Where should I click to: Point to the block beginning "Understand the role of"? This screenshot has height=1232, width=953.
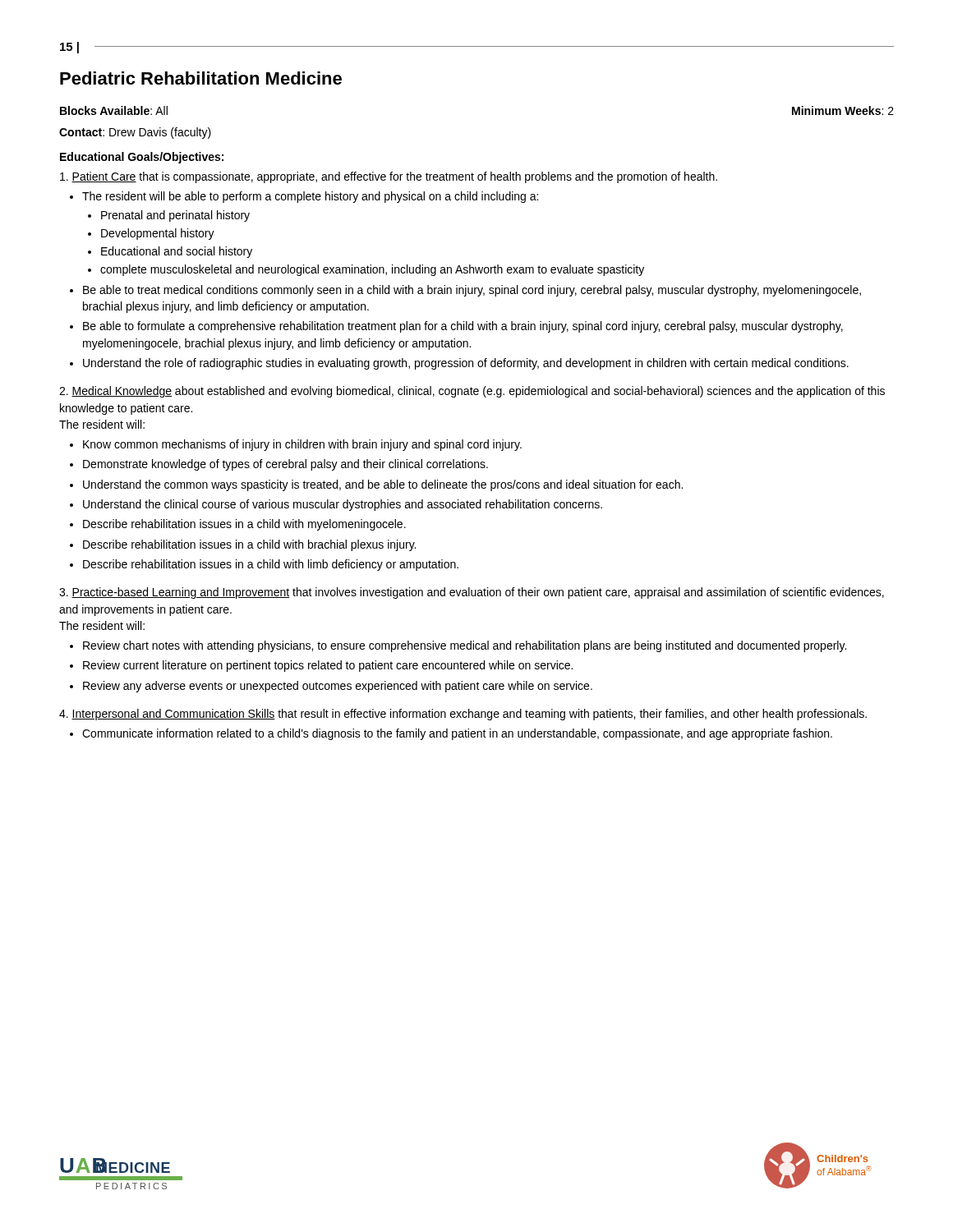click(x=466, y=363)
